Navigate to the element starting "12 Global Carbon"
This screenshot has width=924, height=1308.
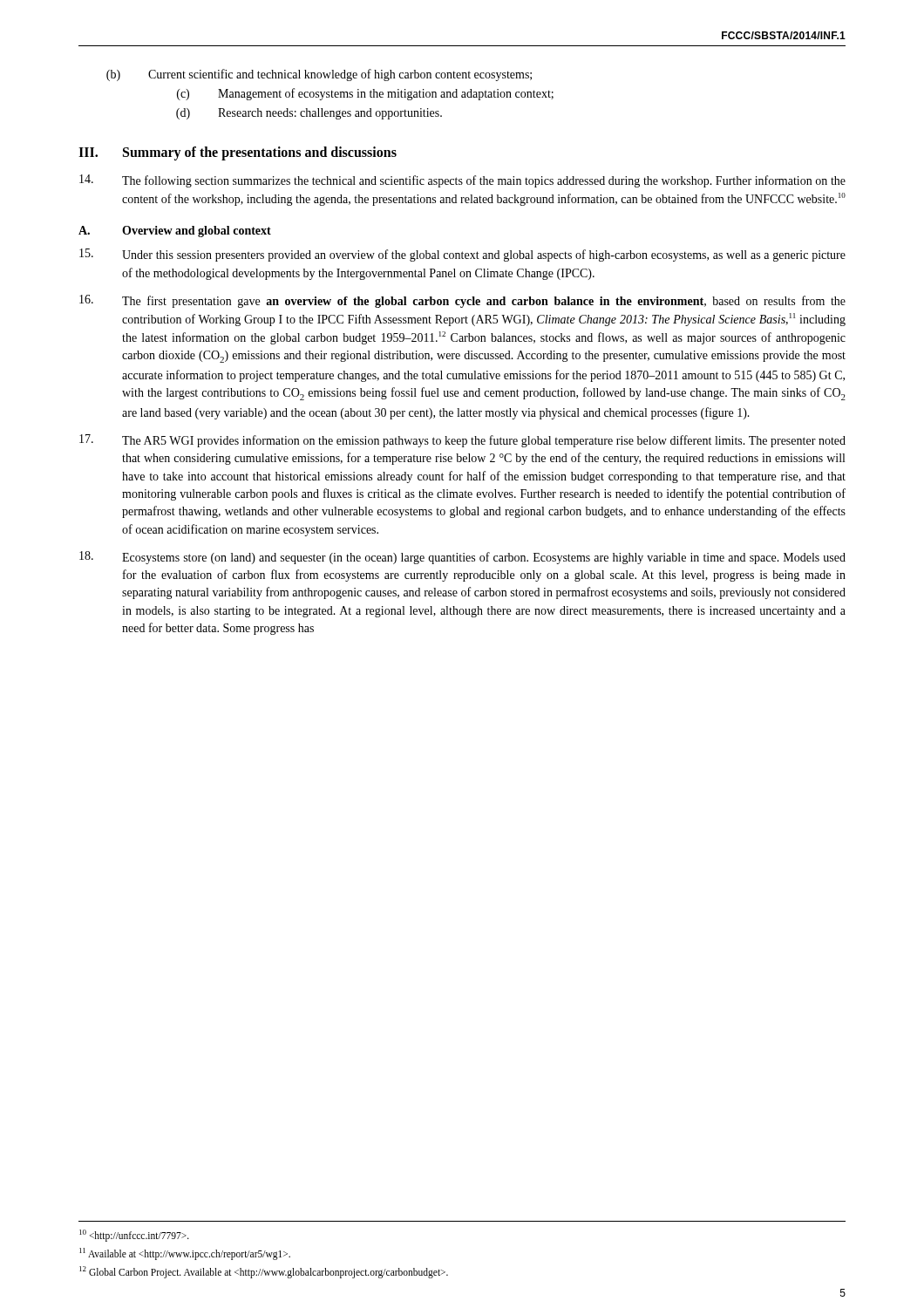click(x=263, y=1271)
